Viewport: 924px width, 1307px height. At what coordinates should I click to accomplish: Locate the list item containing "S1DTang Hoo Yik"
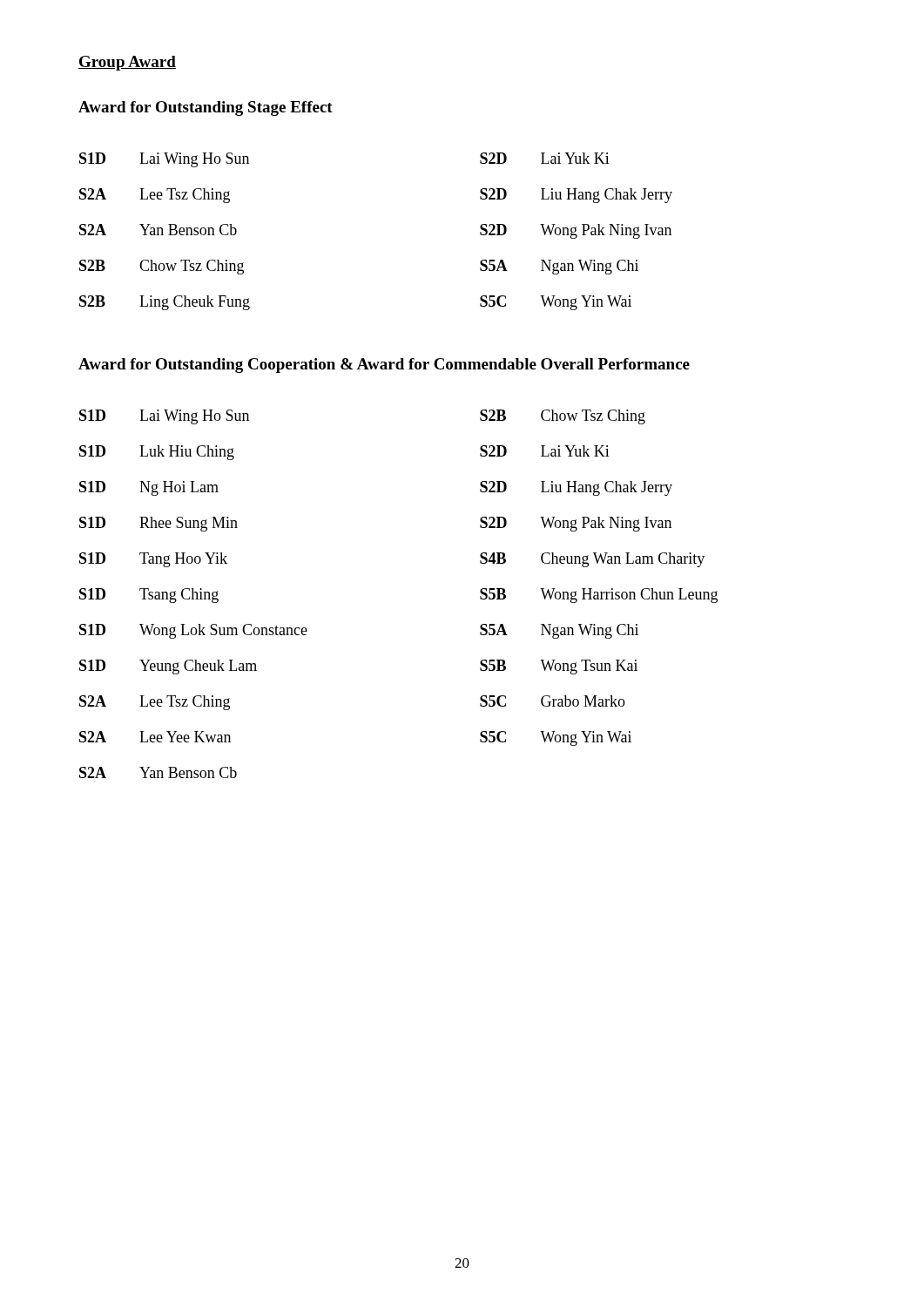(153, 560)
